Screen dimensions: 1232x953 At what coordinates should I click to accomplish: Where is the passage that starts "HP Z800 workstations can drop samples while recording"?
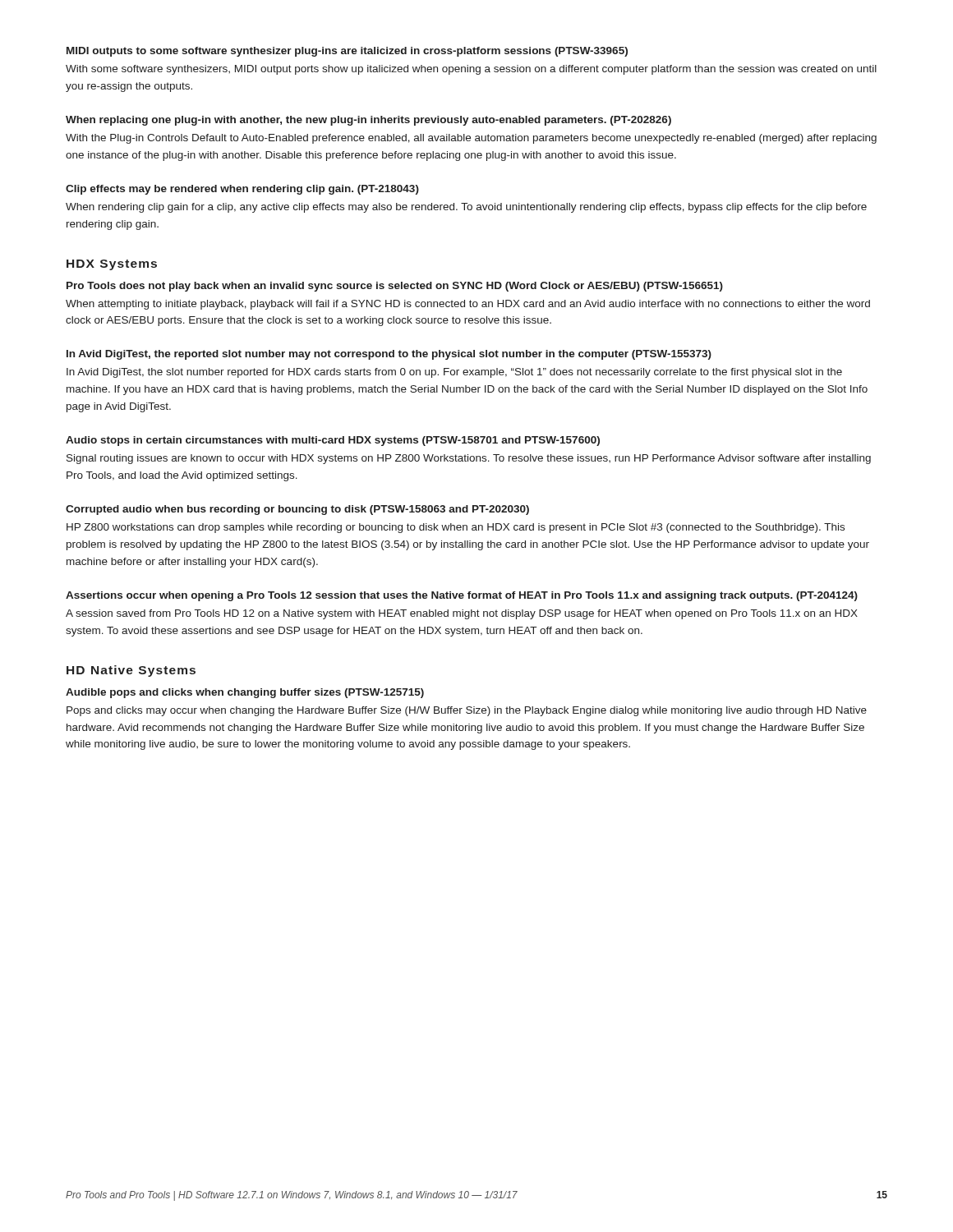coord(467,544)
